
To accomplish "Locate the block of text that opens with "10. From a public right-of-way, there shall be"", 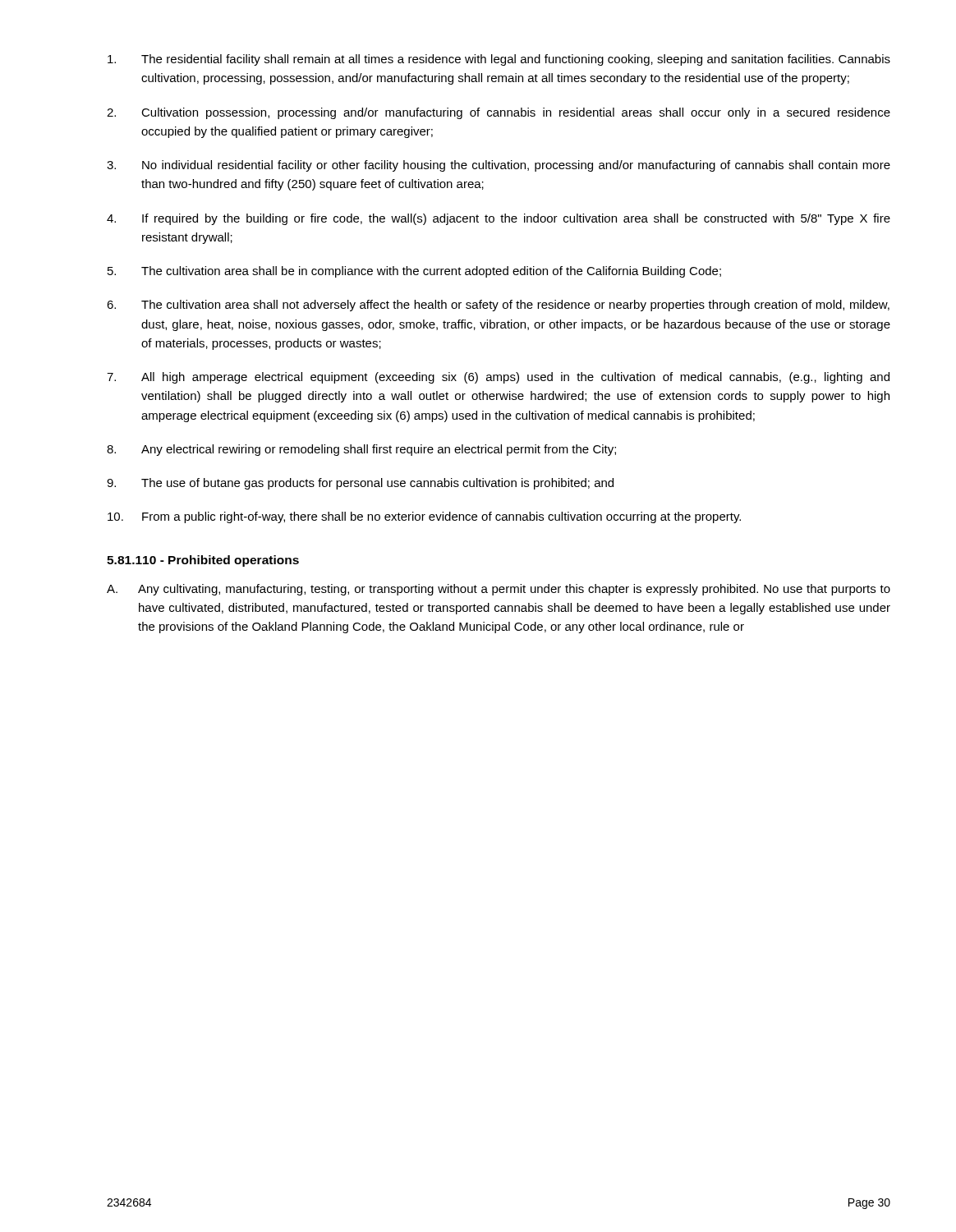I will tap(499, 517).
